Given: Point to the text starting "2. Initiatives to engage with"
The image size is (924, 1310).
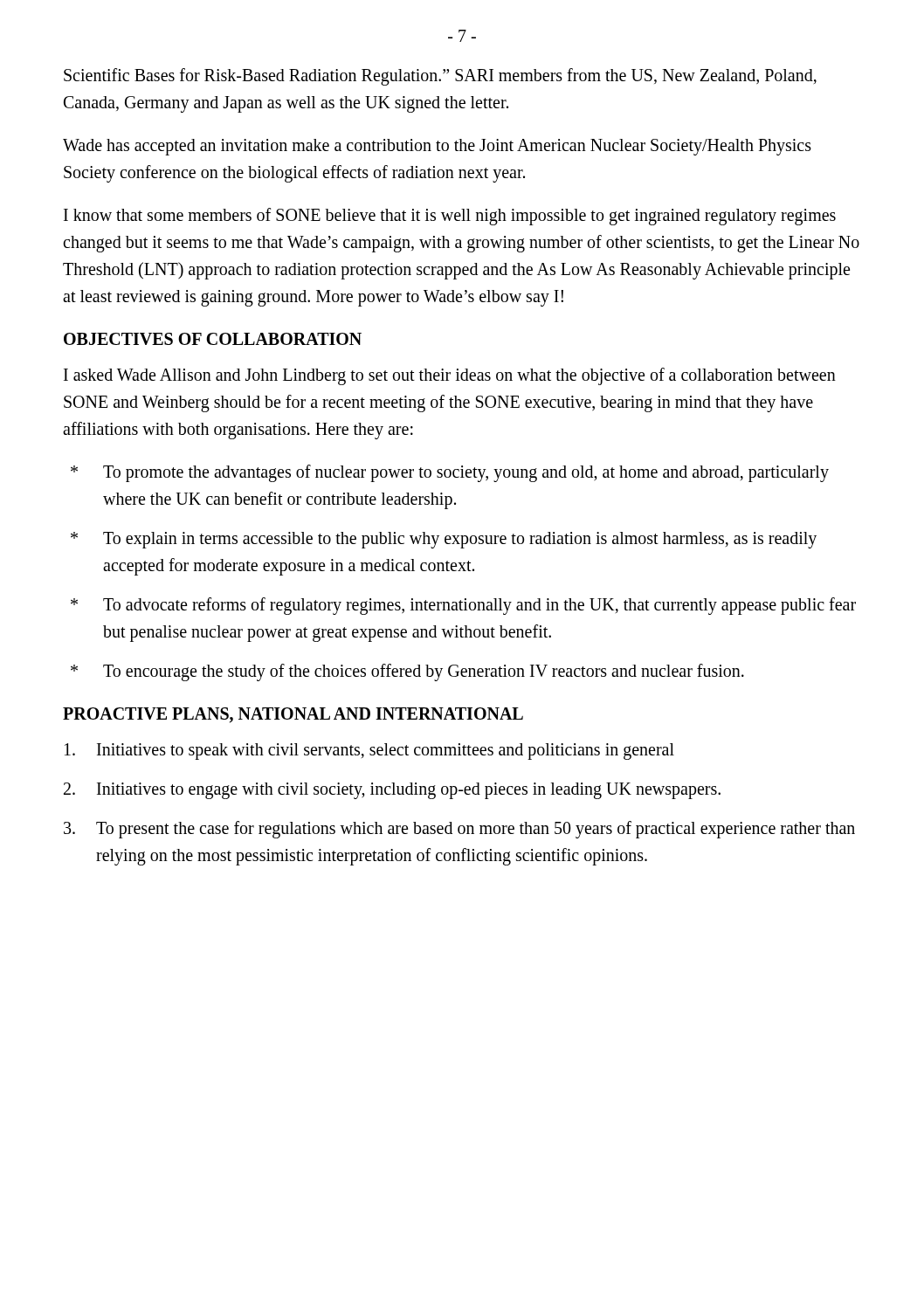Looking at the screenshot, I should [462, 789].
